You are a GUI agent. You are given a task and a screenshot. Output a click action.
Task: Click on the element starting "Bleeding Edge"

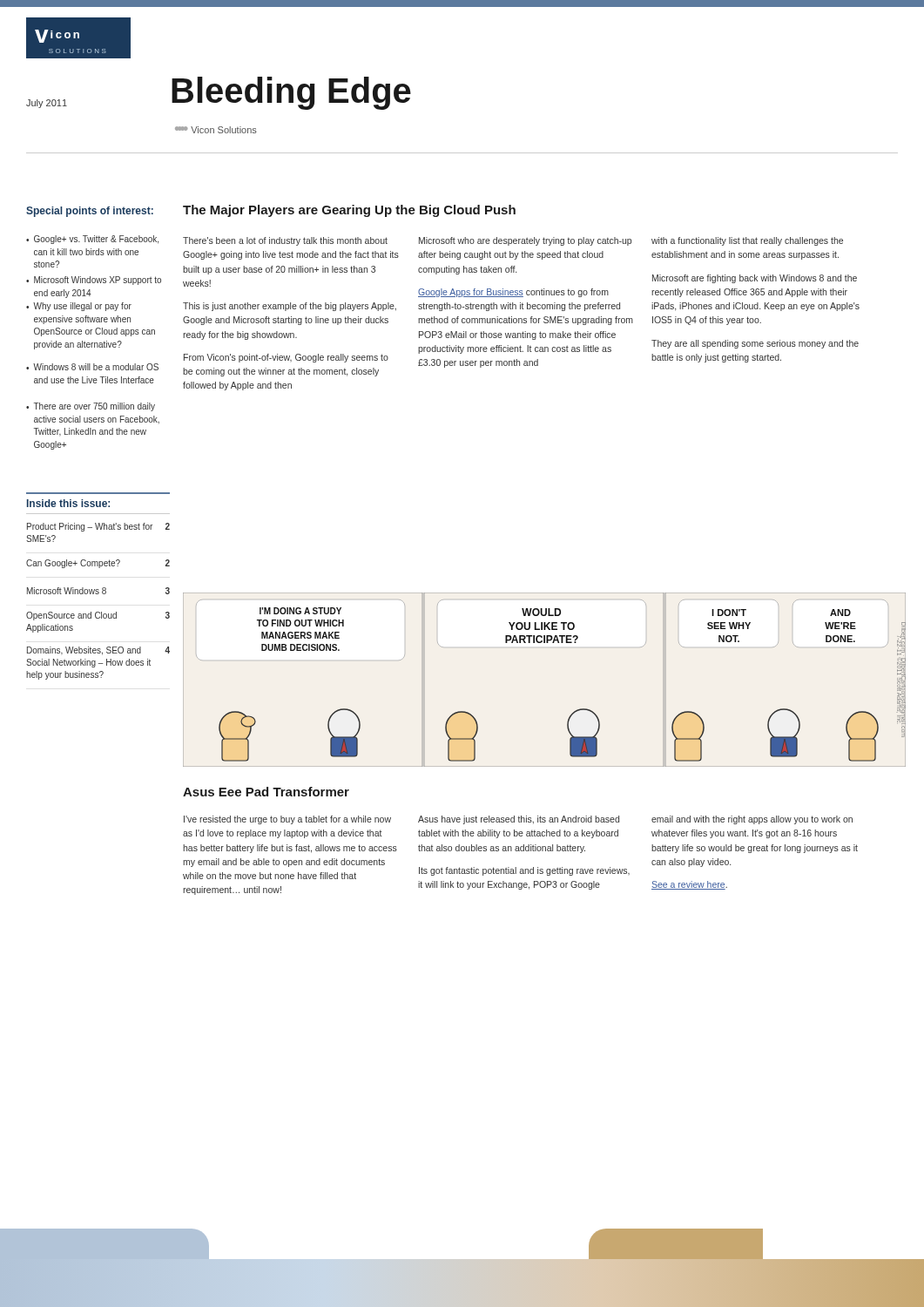pyautogui.click(x=291, y=91)
